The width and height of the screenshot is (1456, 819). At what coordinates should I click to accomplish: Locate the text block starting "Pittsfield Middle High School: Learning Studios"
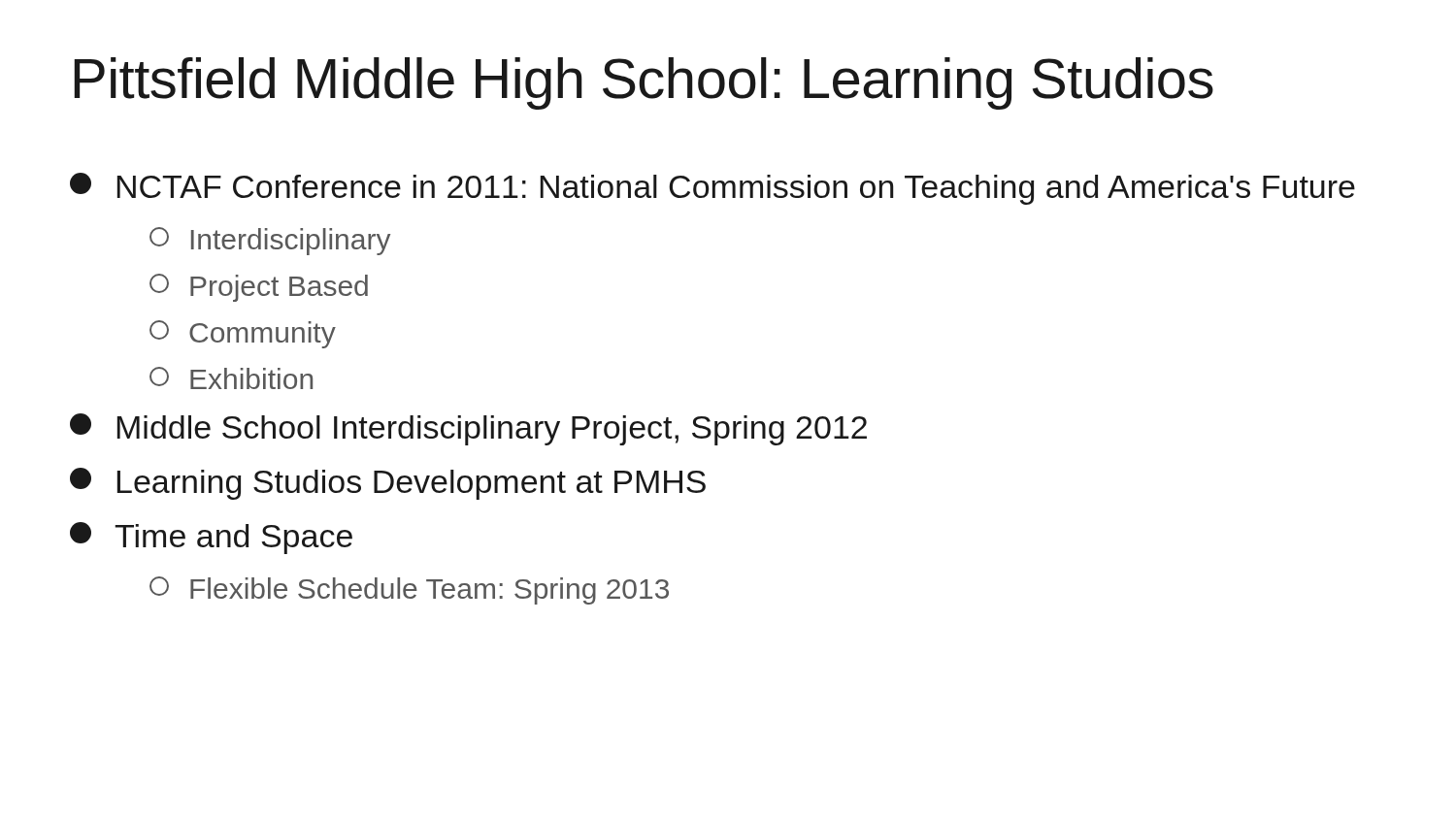[x=642, y=78]
